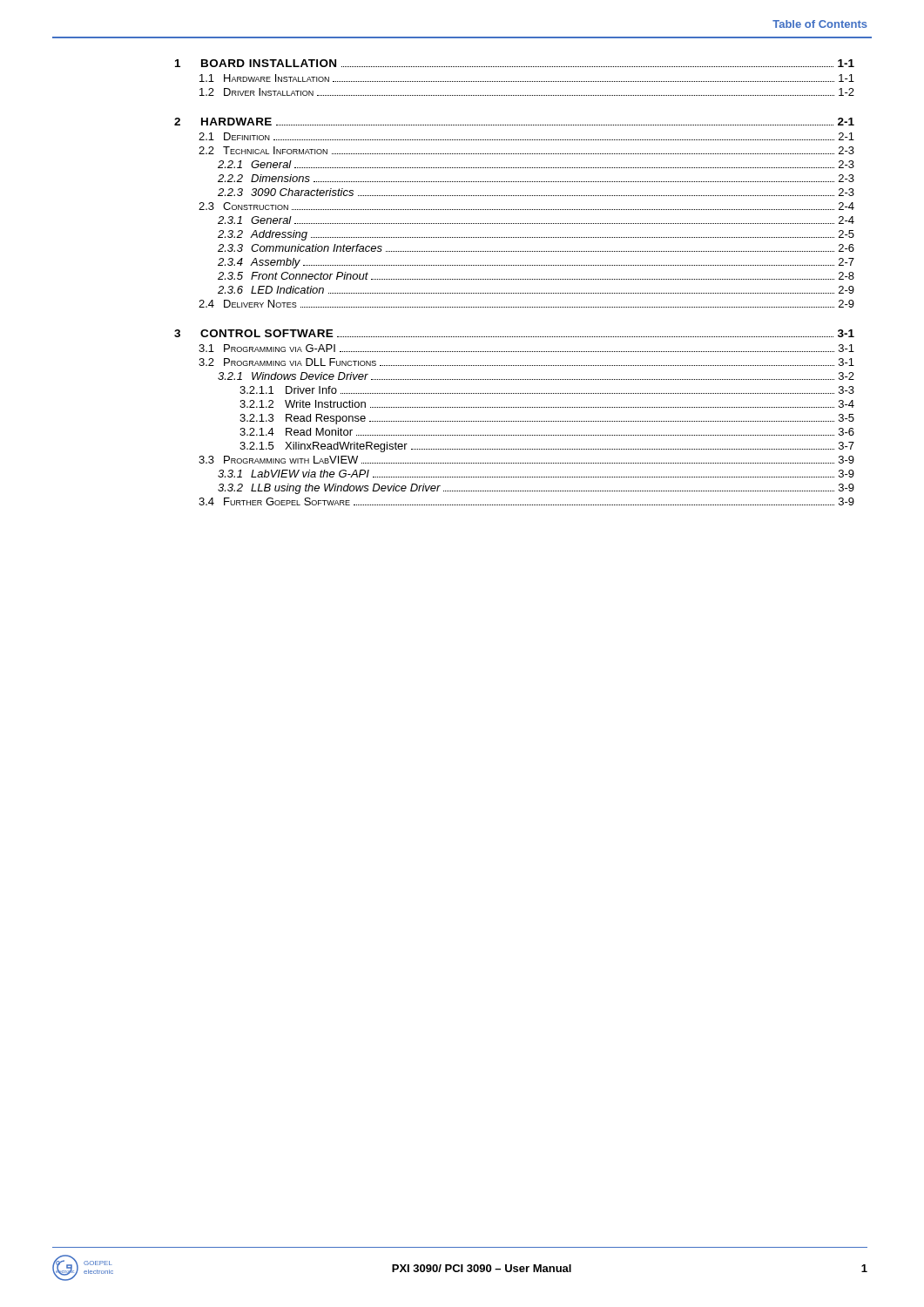The image size is (924, 1307).
Task: Point to the text block starting "2.1 Definition 2-1"
Action: (526, 136)
